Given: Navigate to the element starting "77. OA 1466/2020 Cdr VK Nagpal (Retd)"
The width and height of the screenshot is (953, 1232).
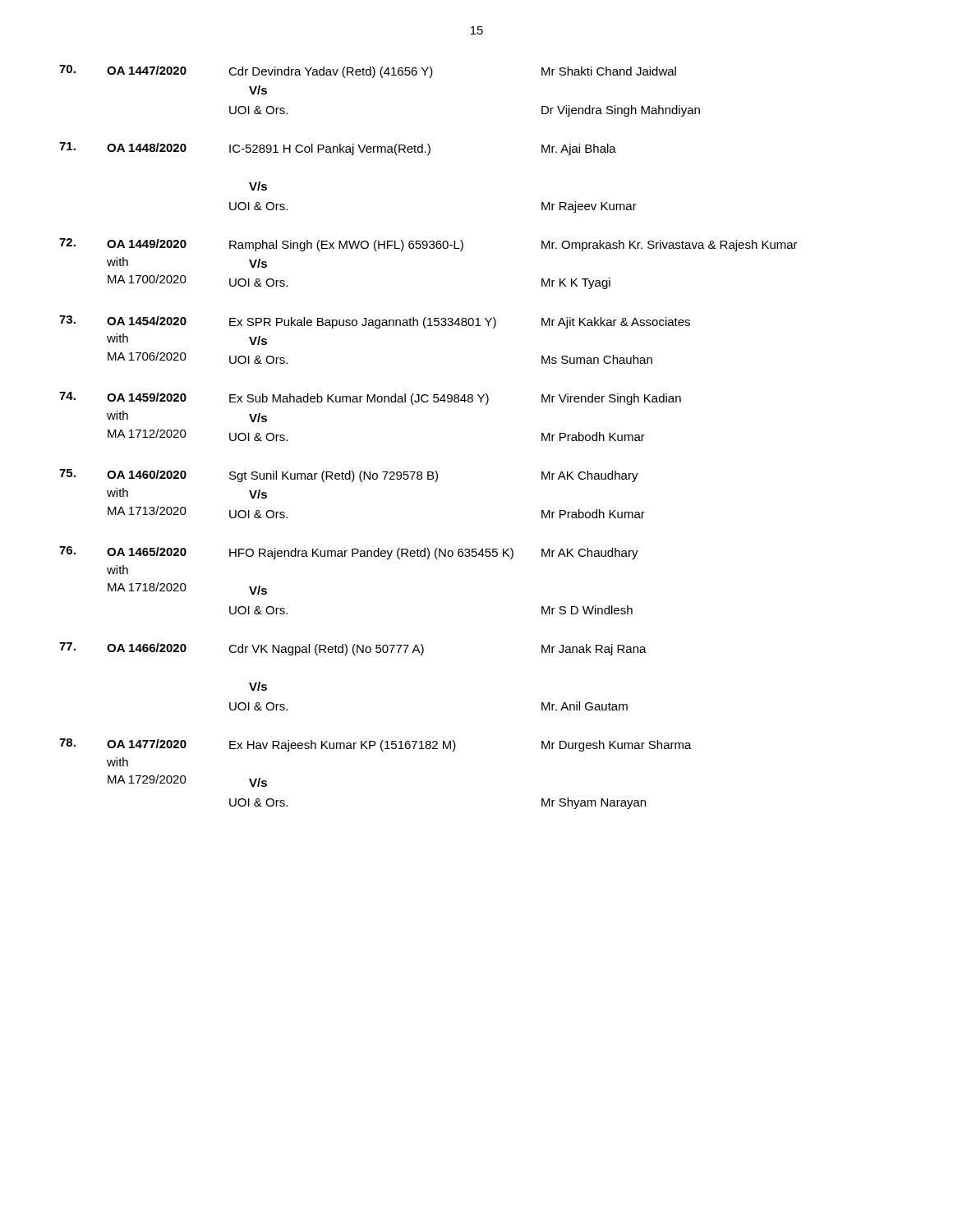Looking at the screenshot, I should (353, 649).
